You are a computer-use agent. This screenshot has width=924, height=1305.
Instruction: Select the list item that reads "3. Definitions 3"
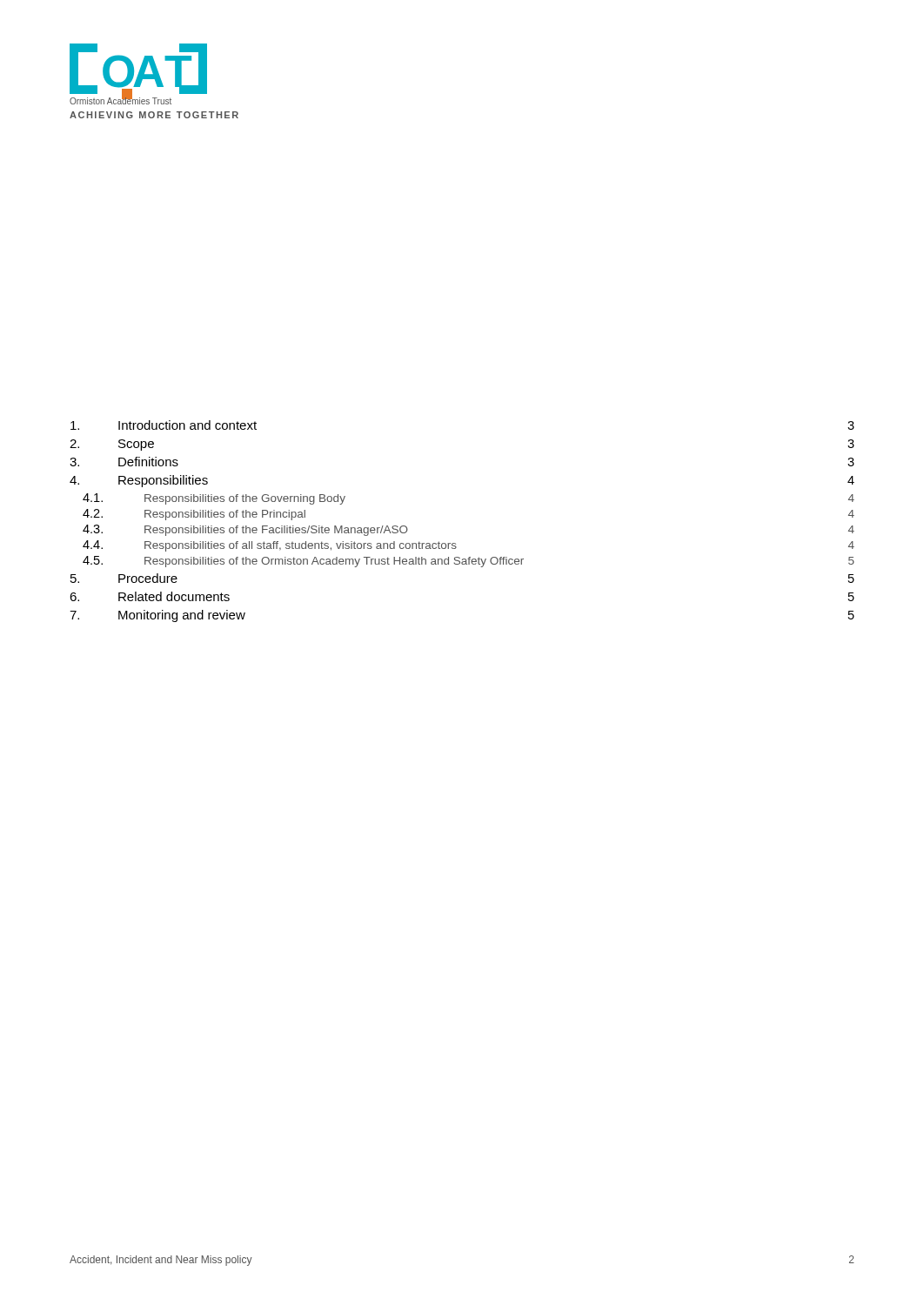coord(73,462)
